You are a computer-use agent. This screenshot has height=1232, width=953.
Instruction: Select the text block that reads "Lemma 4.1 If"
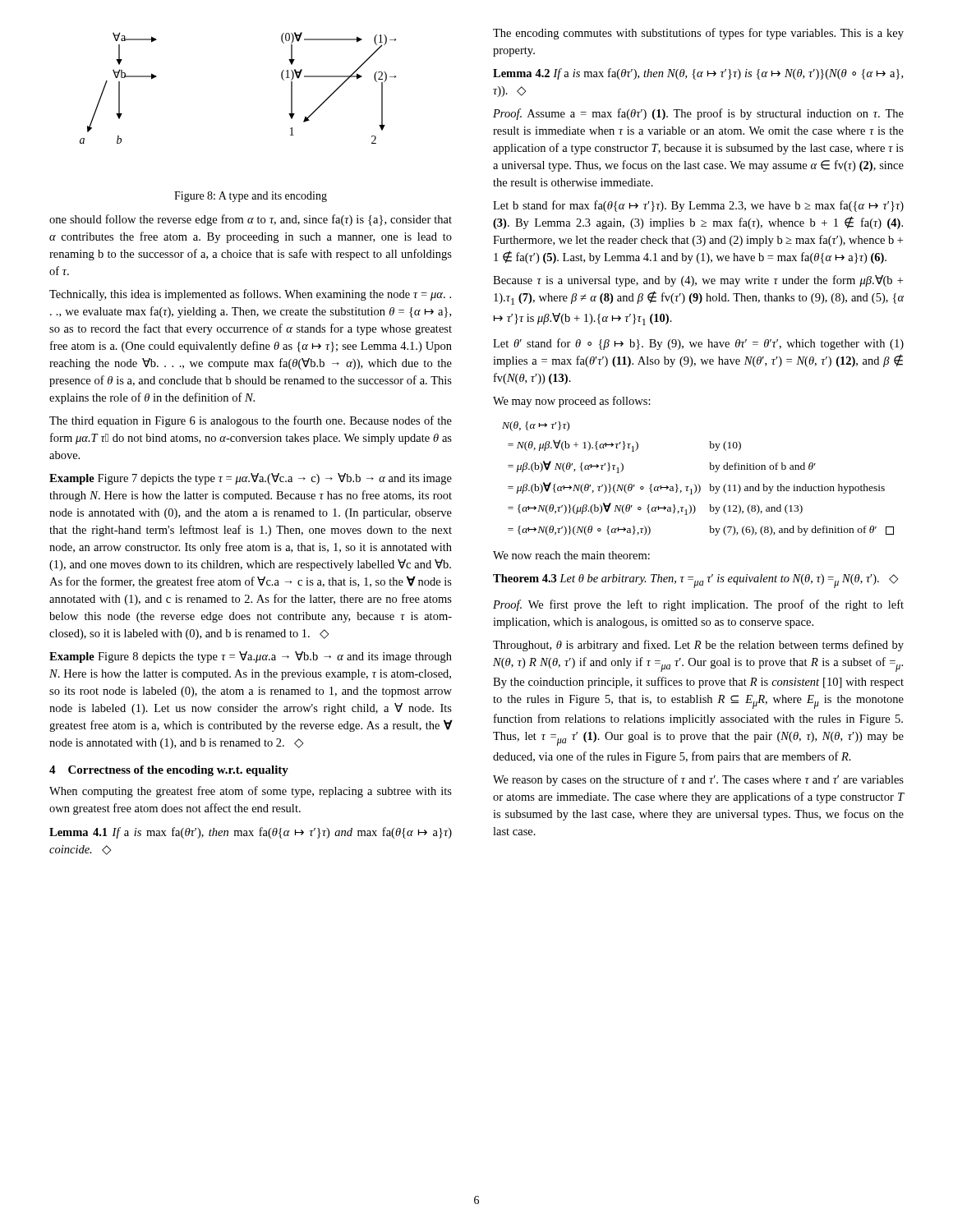point(251,841)
